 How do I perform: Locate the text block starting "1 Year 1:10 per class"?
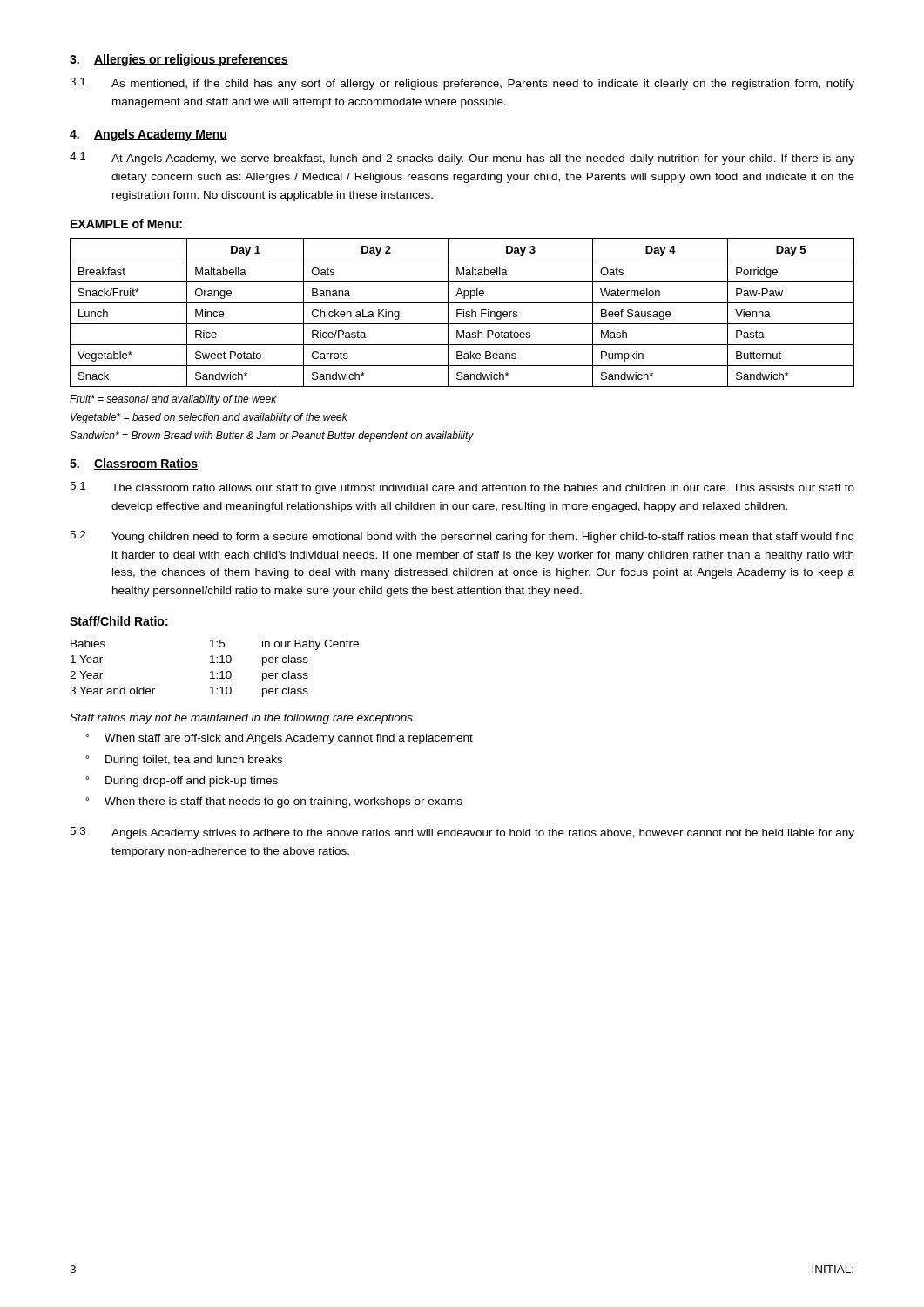[x=87, y=660]
